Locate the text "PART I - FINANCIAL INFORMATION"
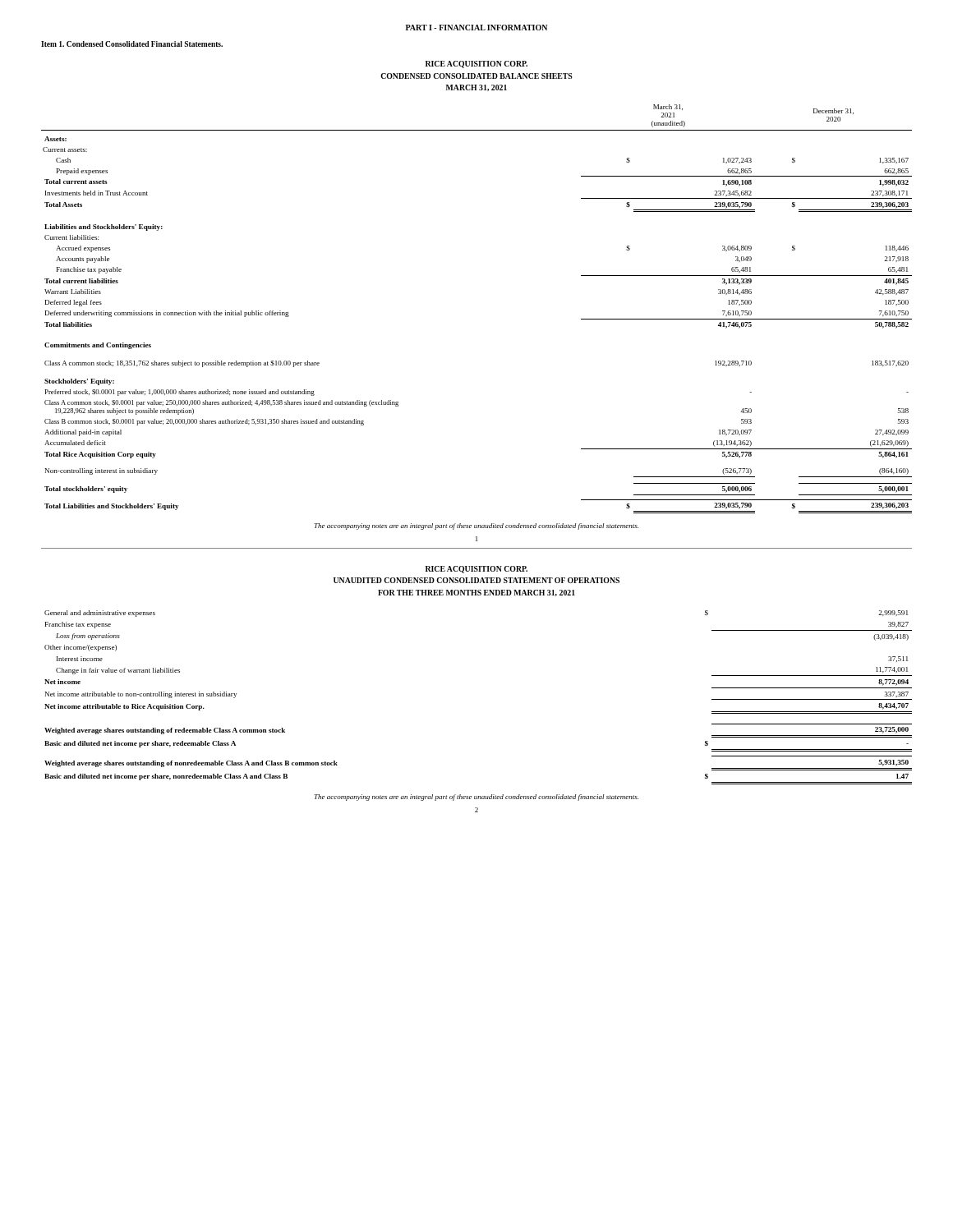 476,28
